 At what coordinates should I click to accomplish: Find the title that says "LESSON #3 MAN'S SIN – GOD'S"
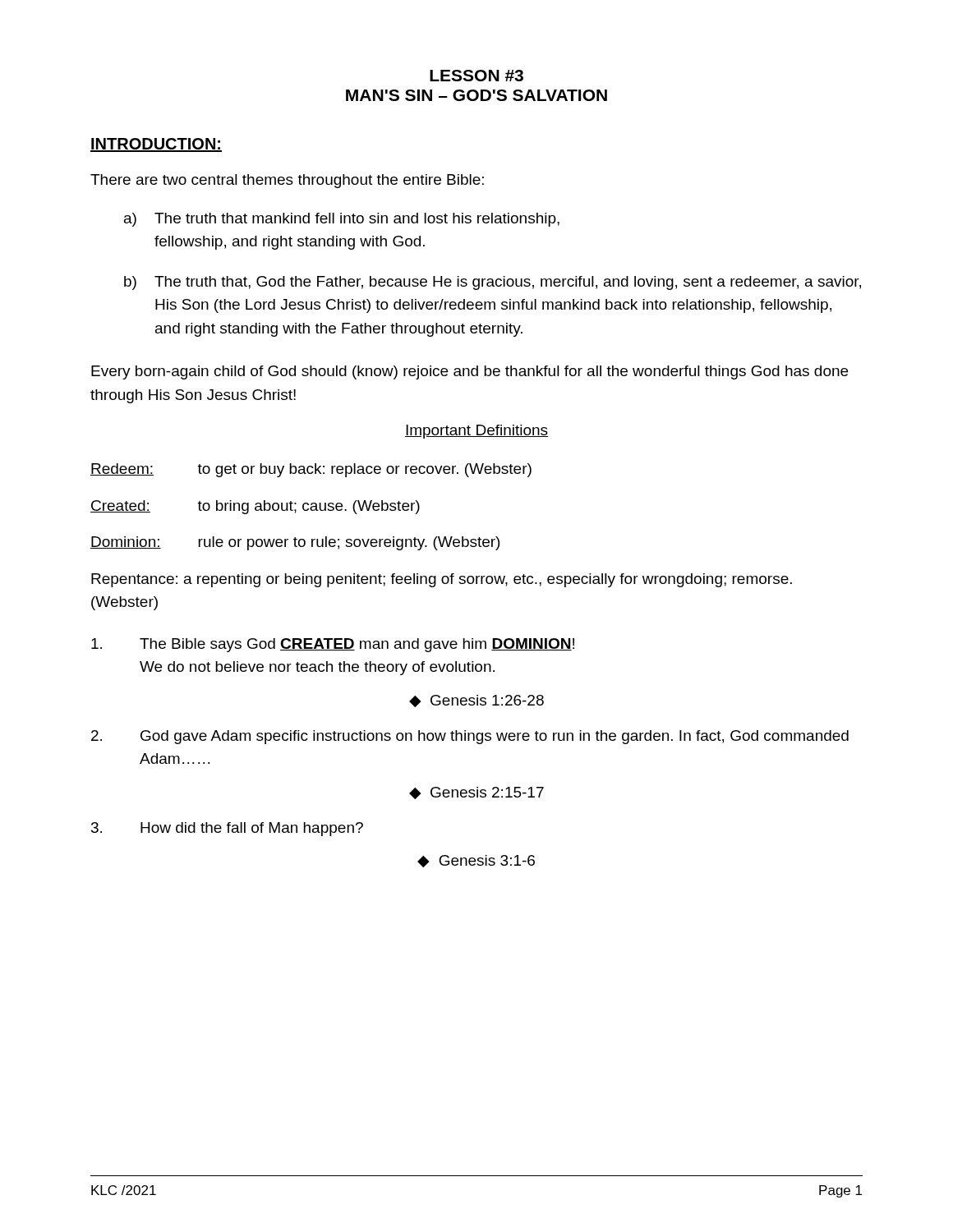(x=476, y=85)
